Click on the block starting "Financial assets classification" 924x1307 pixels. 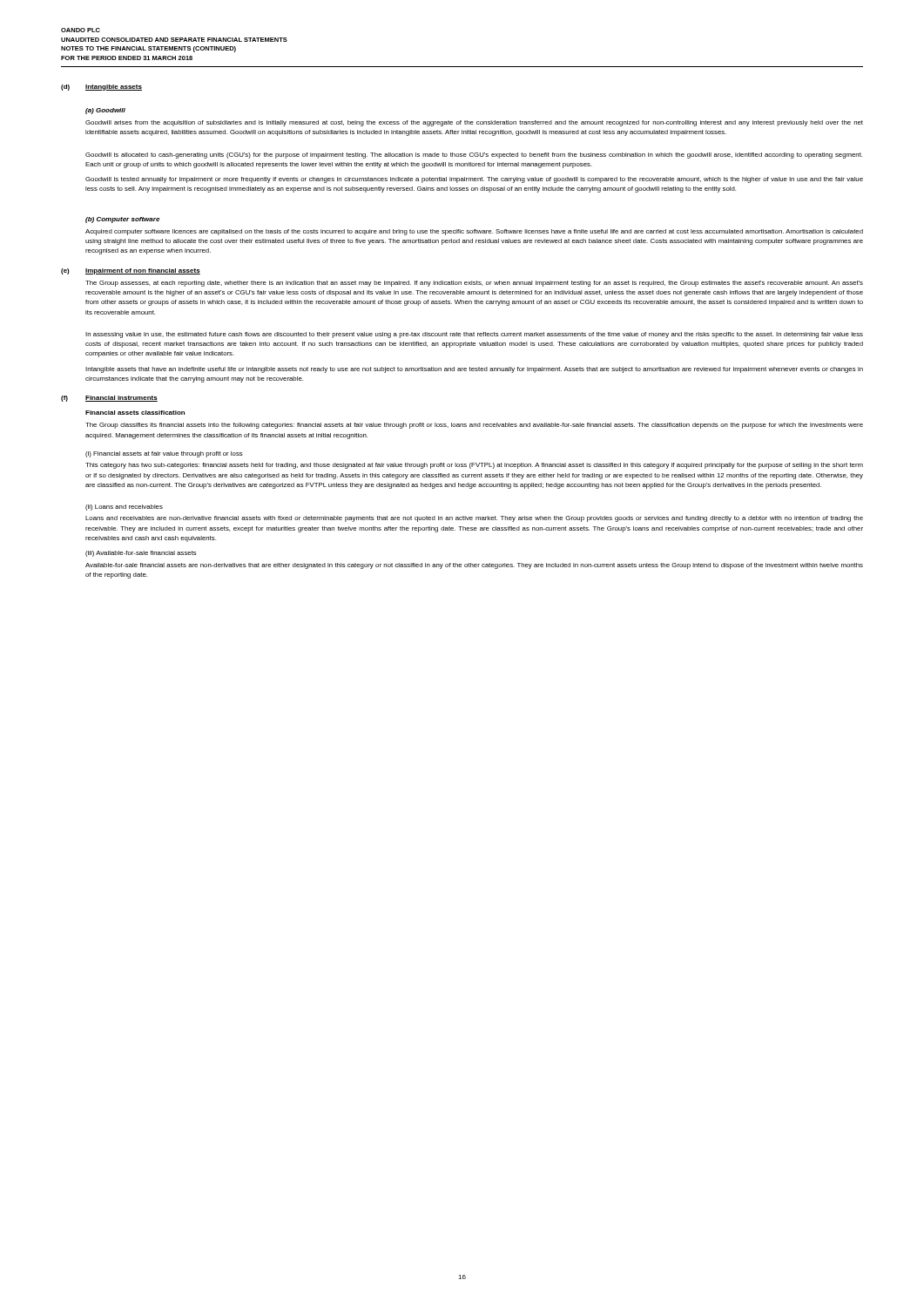pyautogui.click(x=135, y=413)
